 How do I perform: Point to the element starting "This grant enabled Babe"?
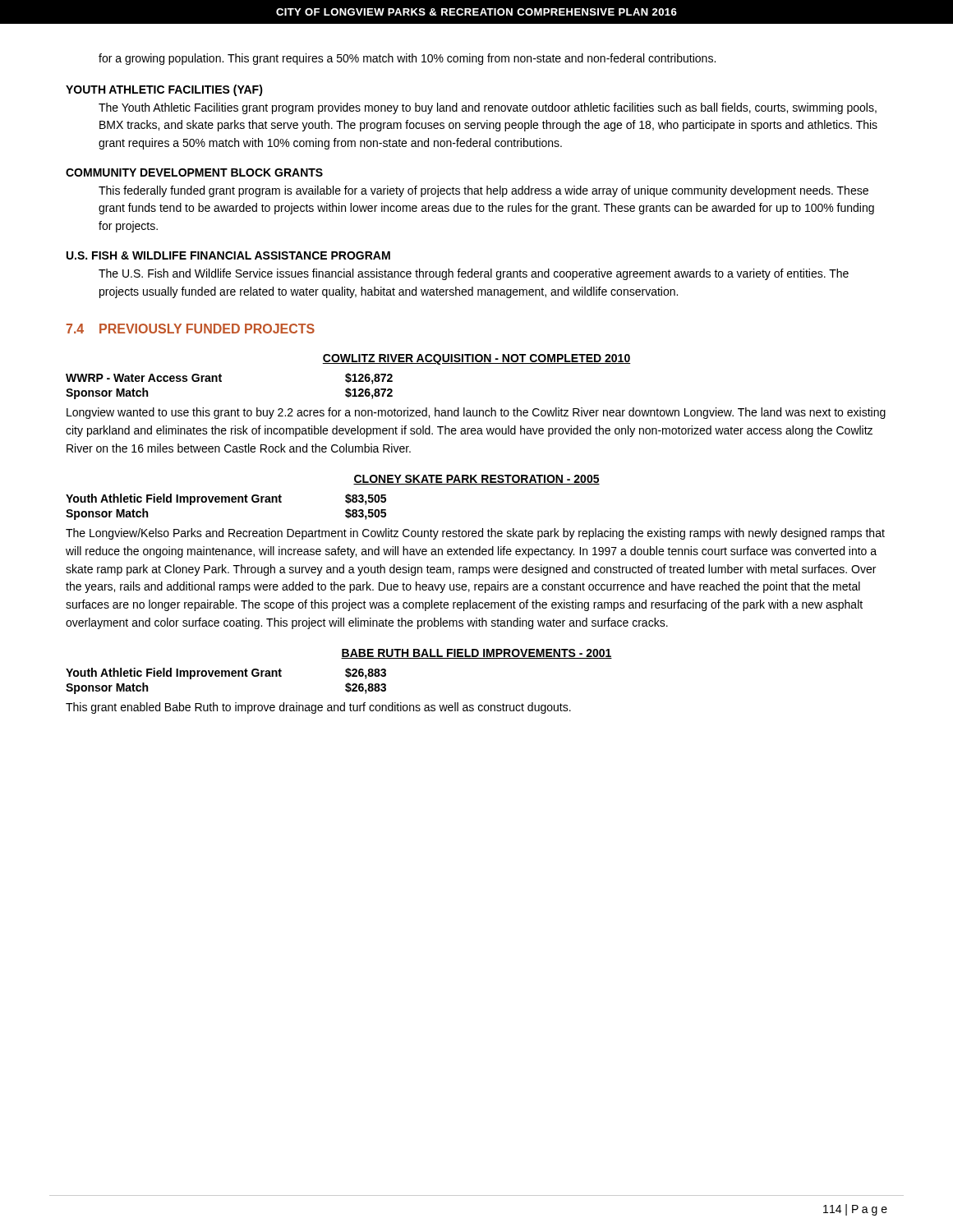(319, 707)
